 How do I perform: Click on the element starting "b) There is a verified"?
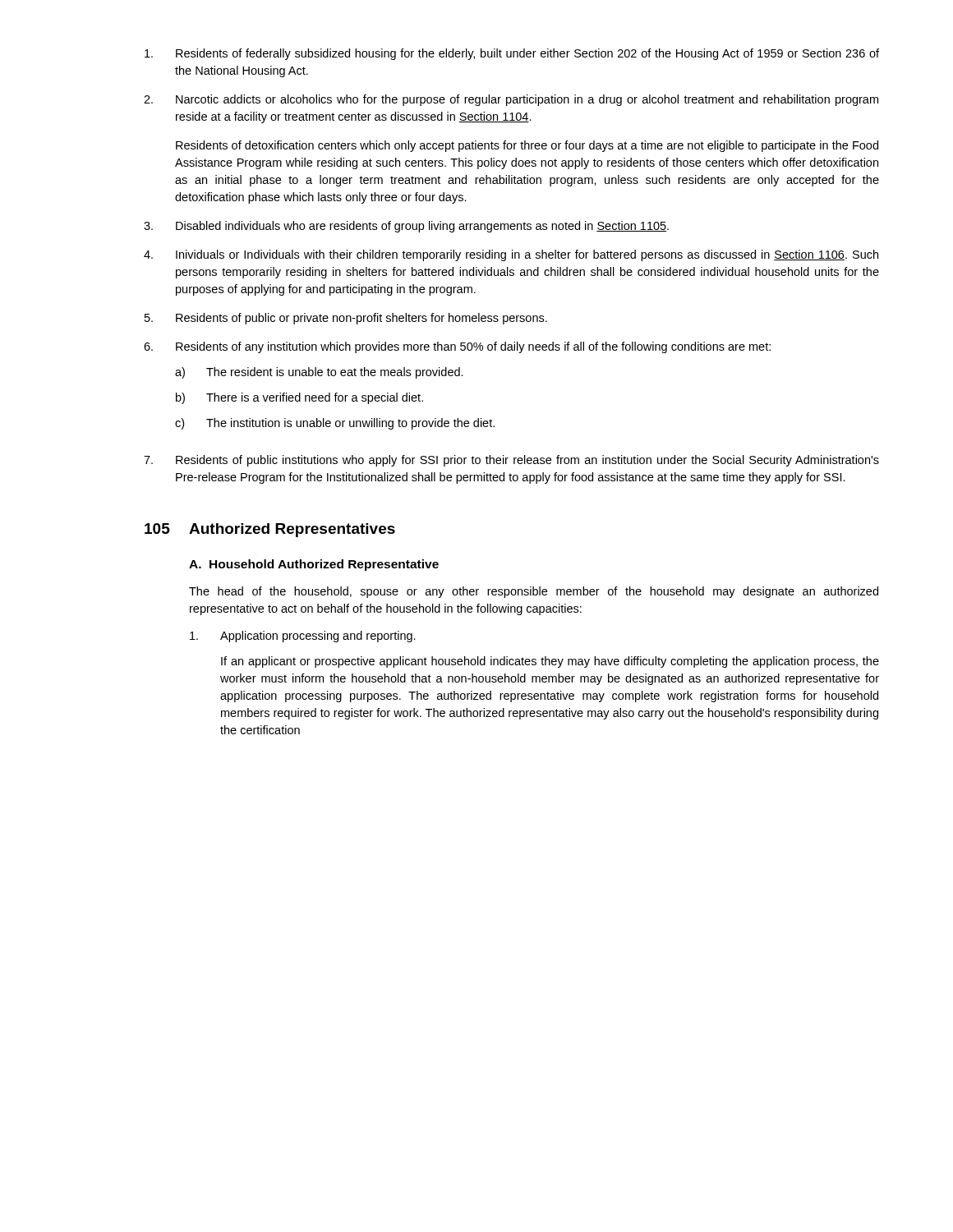pos(300,398)
